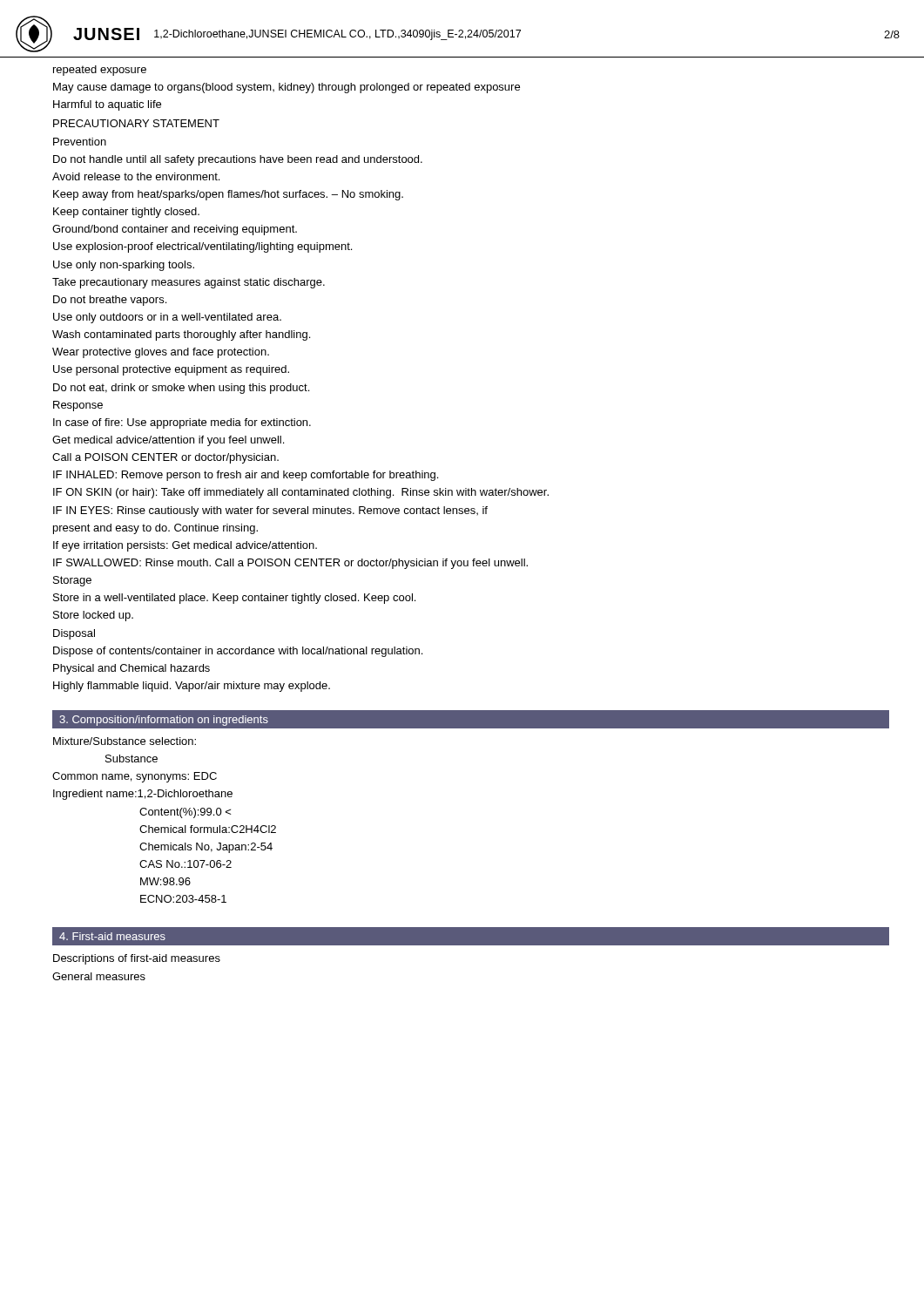Where does it say "Content(%):99.0 <"?
The width and height of the screenshot is (924, 1307).
(x=185, y=811)
